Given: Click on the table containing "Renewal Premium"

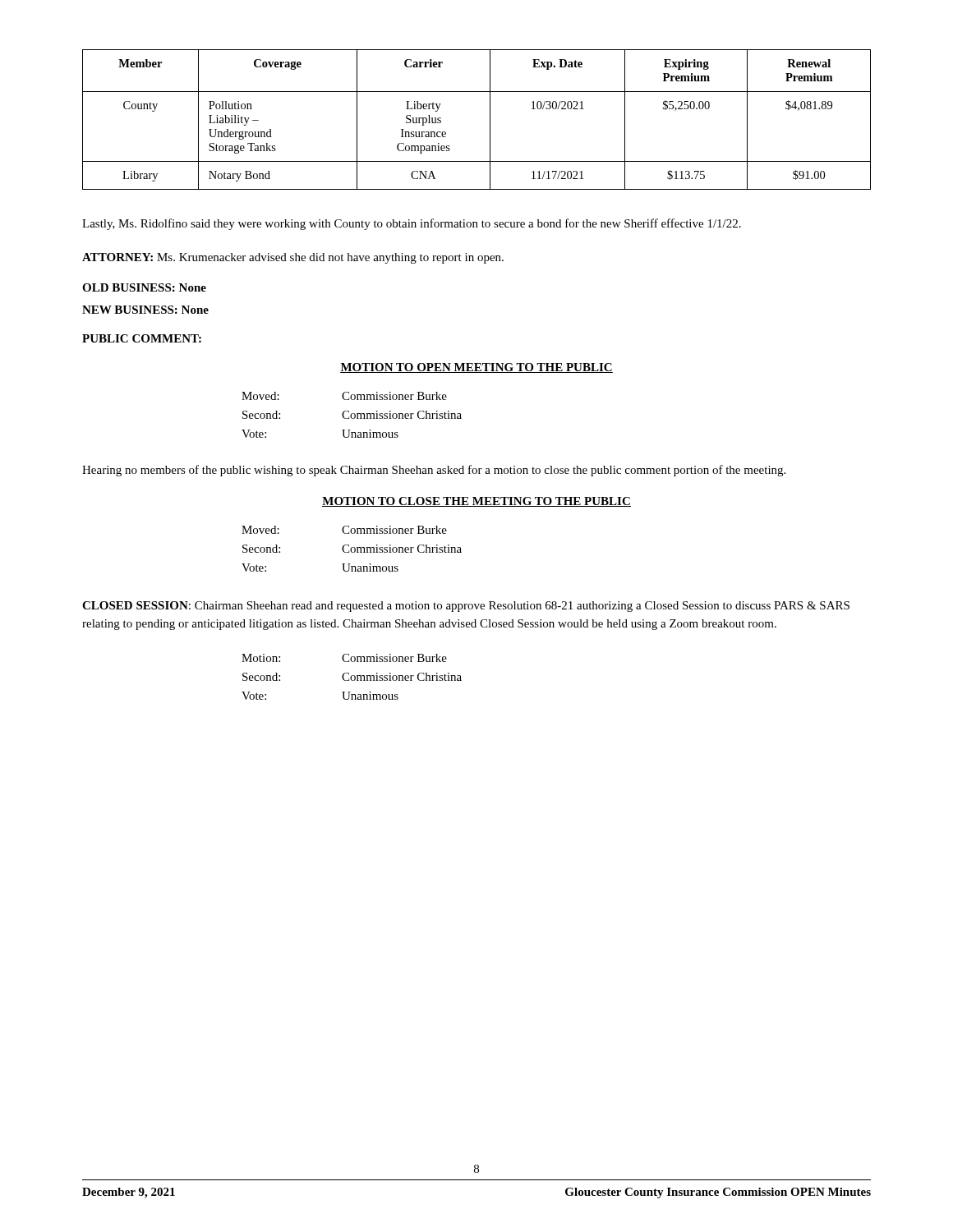Looking at the screenshot, I should [476, 120].
